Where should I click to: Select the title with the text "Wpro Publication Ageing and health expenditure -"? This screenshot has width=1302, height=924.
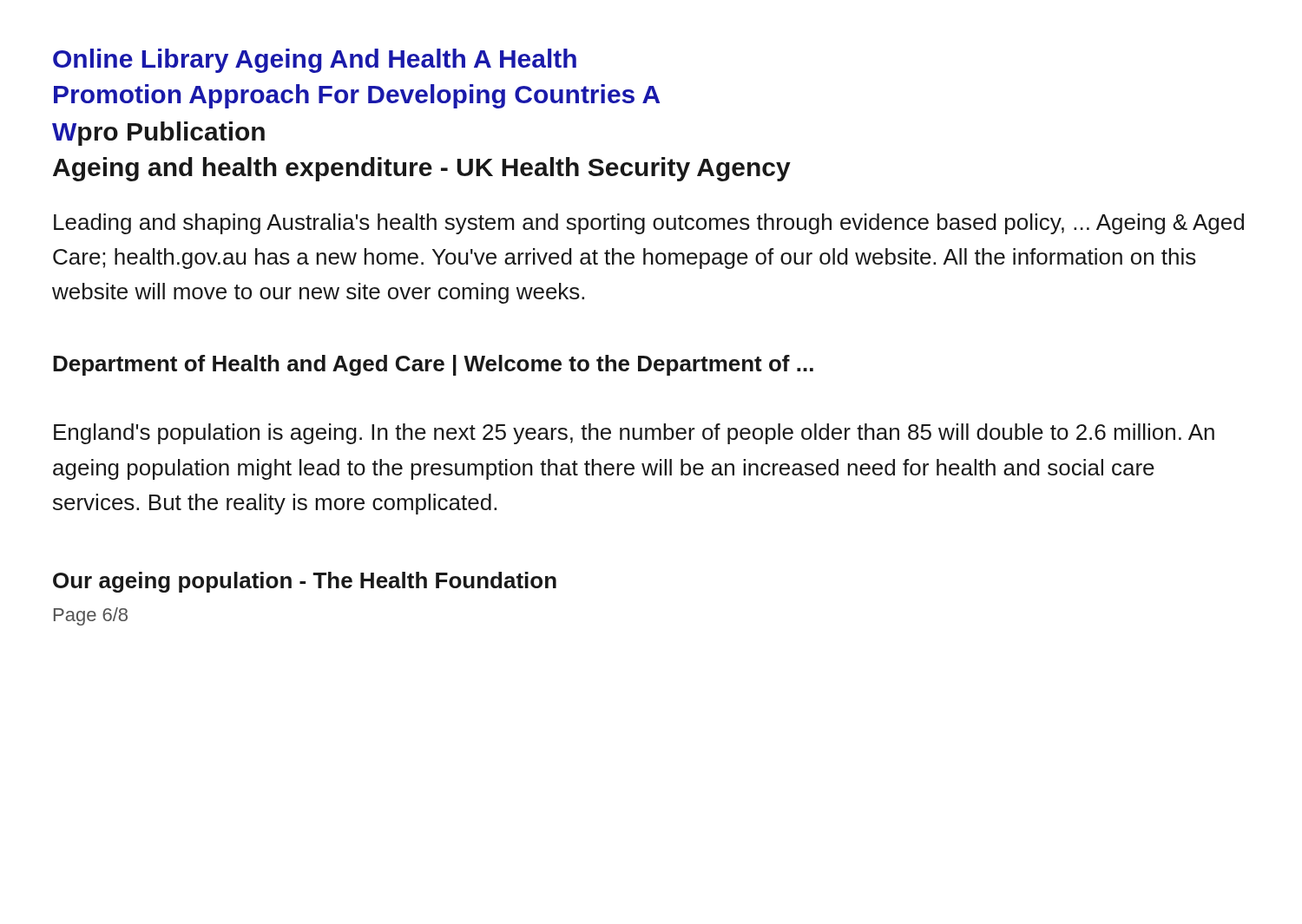[x=421, y=149]
